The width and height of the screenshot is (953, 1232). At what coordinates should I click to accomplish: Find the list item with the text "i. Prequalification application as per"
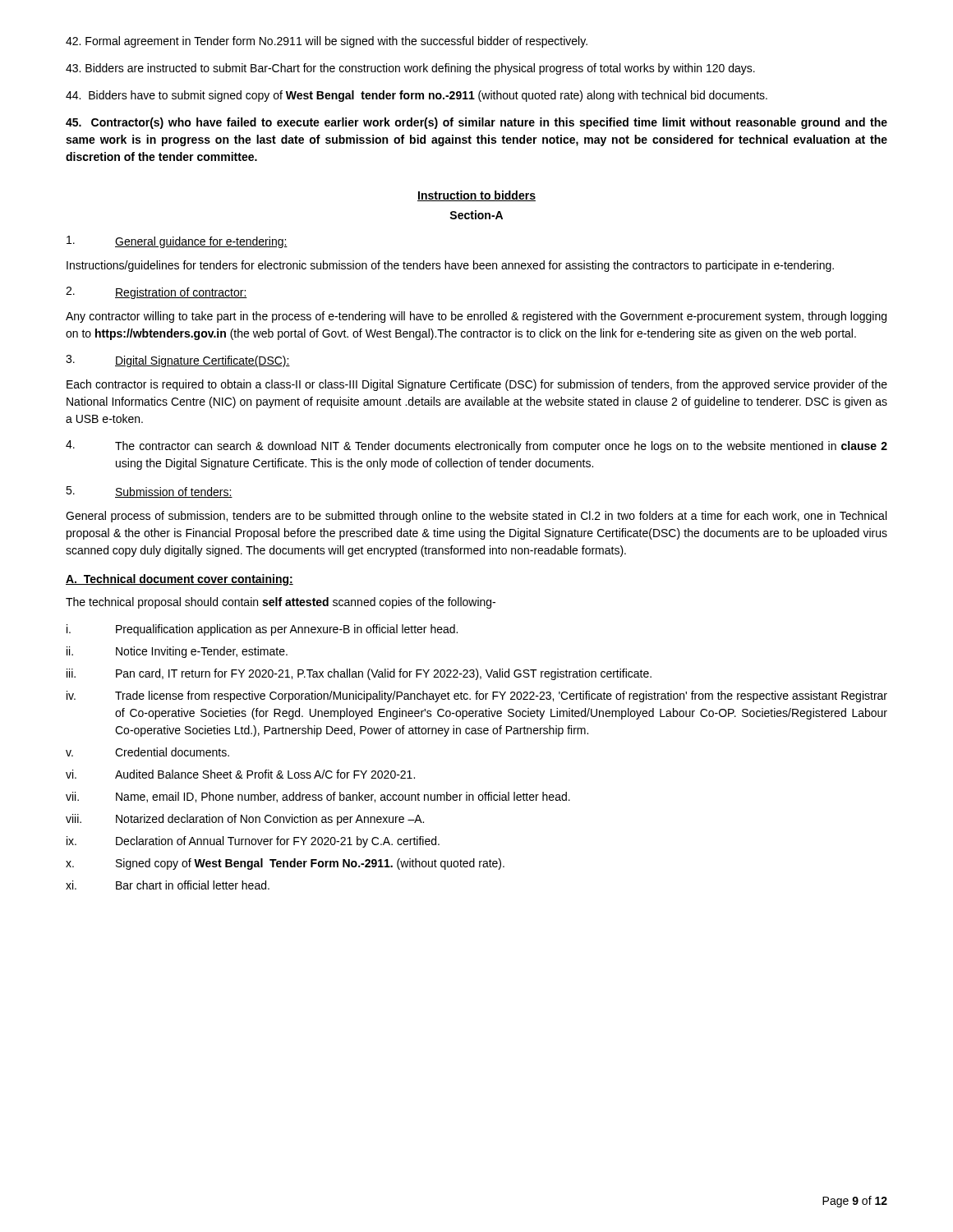pos(262,630)
